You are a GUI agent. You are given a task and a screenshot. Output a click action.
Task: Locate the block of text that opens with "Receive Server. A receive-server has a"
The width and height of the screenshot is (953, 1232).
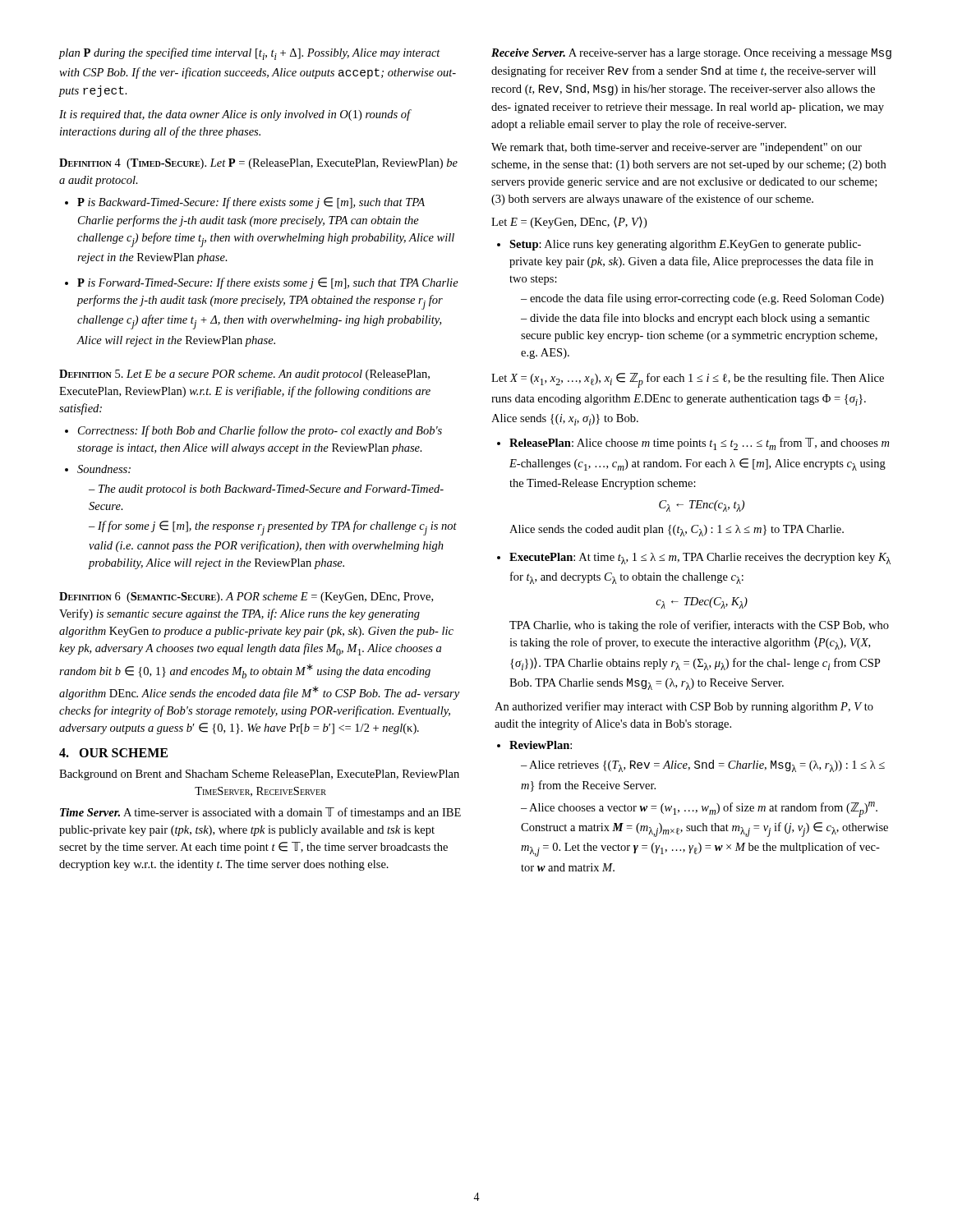[692, 88]
